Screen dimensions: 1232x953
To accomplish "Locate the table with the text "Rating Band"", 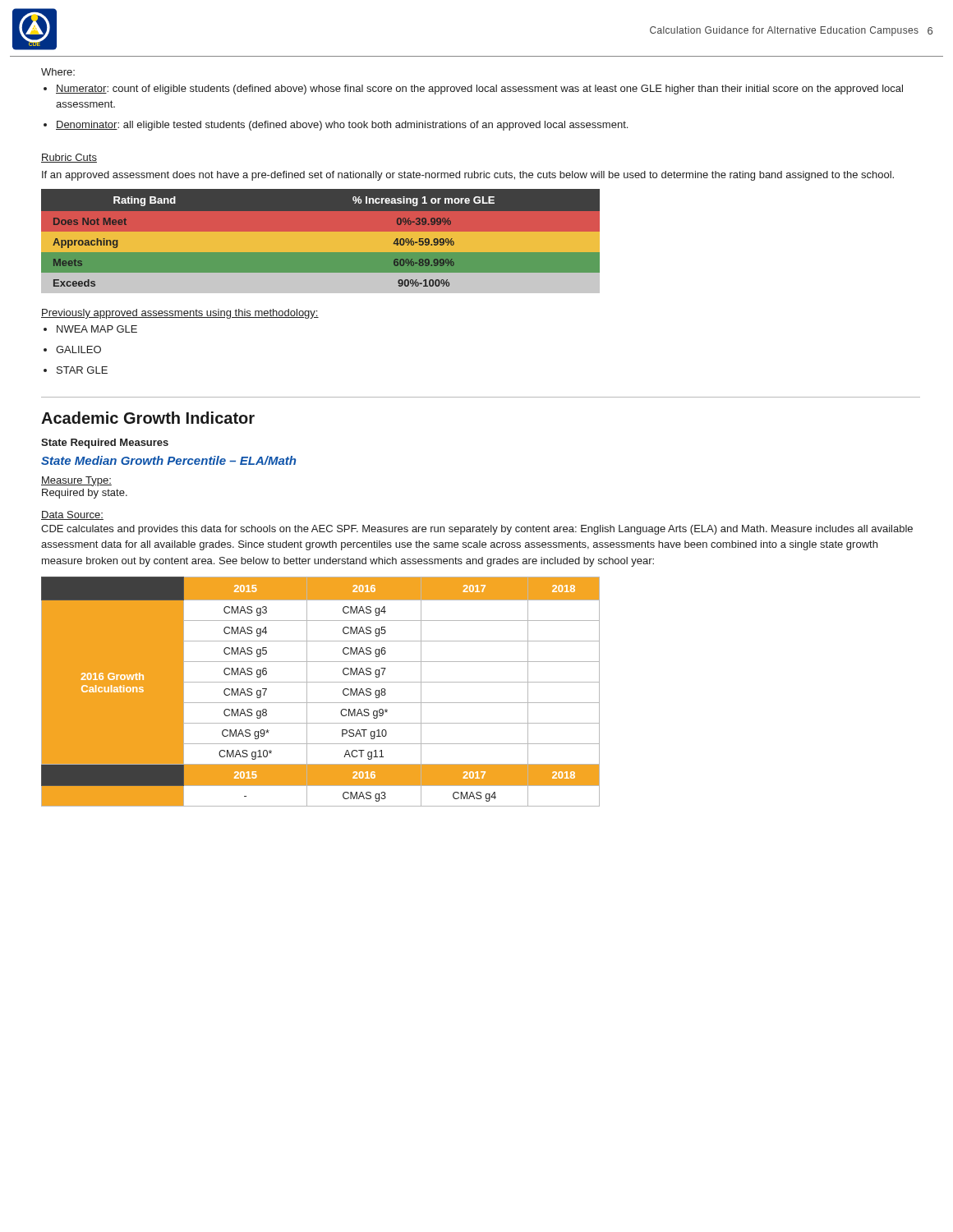I will pyautogui.click(x=481, y=241).
